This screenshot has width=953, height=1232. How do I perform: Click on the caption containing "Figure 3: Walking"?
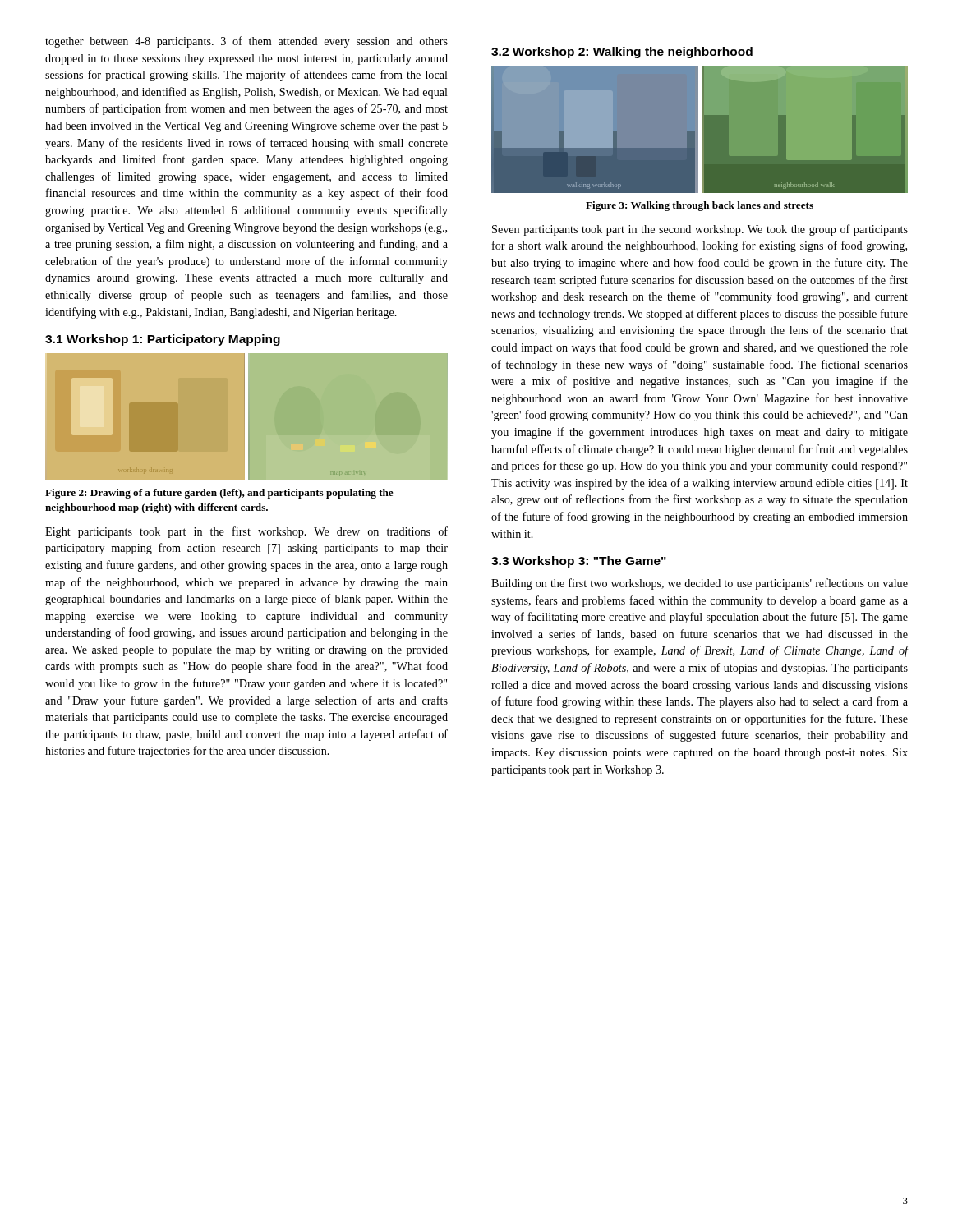tap(700, 205)
